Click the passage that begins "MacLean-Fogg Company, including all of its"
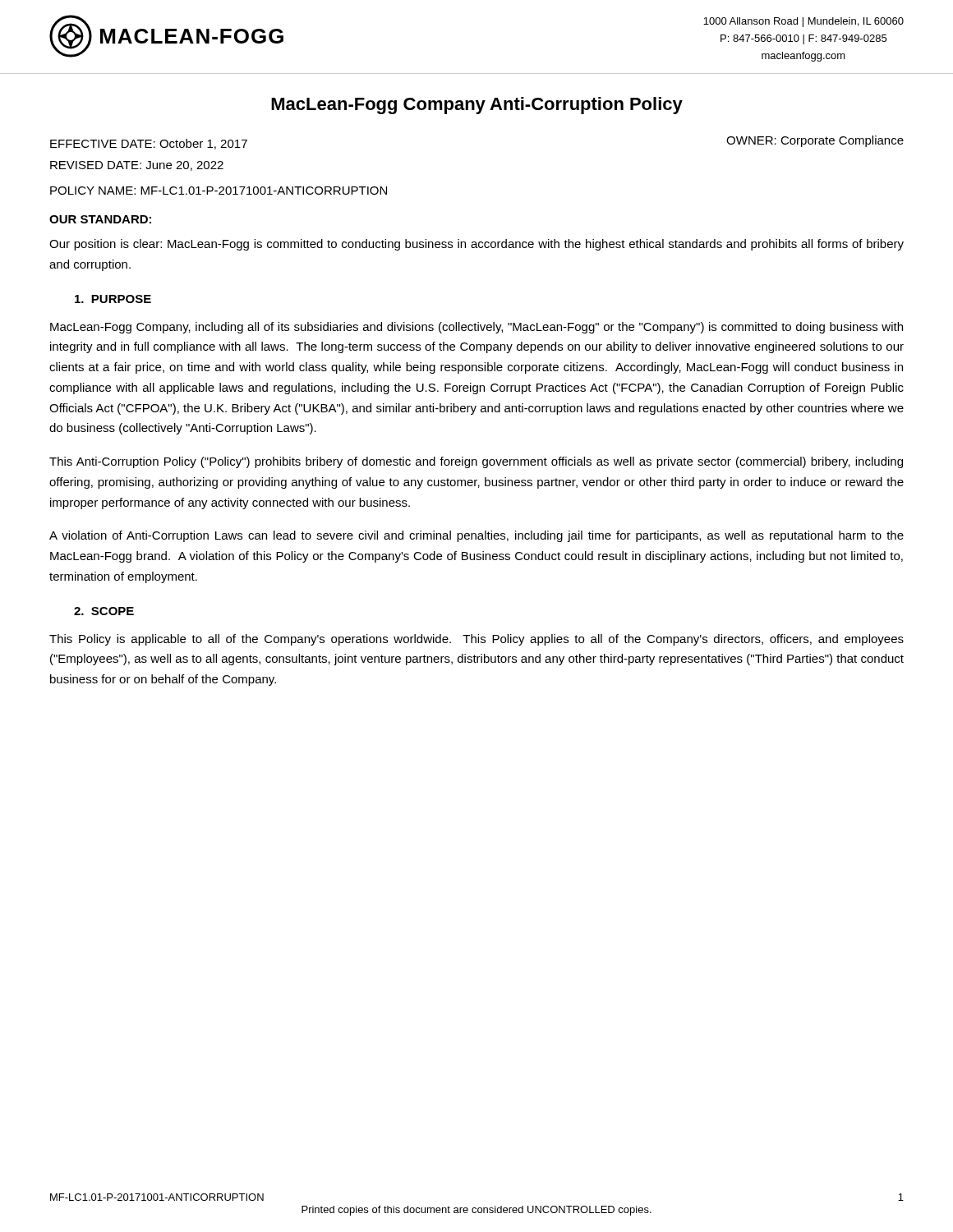Screen dimensions: 1232x953 [476, 377]
